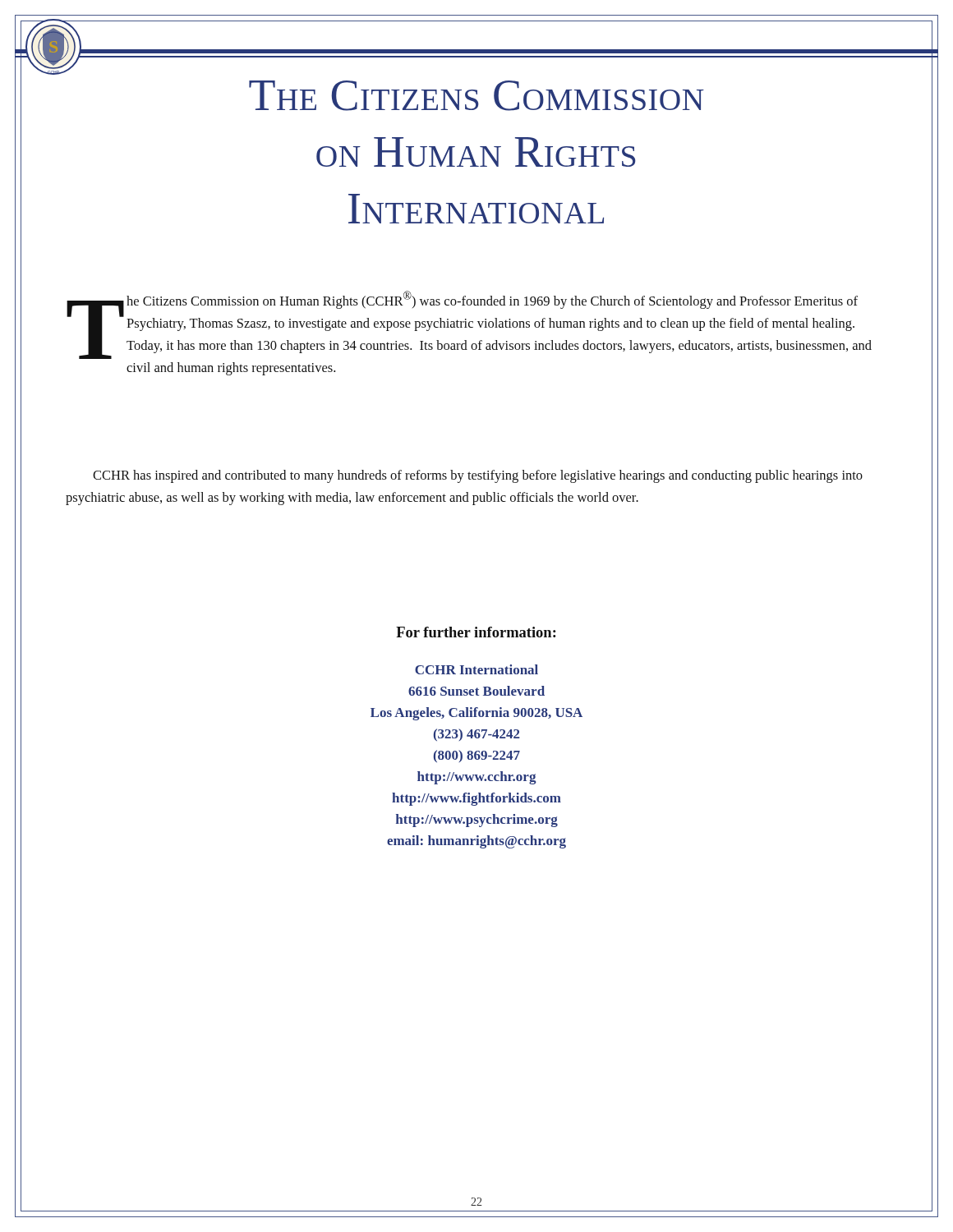Click on the text block containing "CCHR has inspired and"
The height and width of the screenshot is (1232, 953).
pos(464,486)
